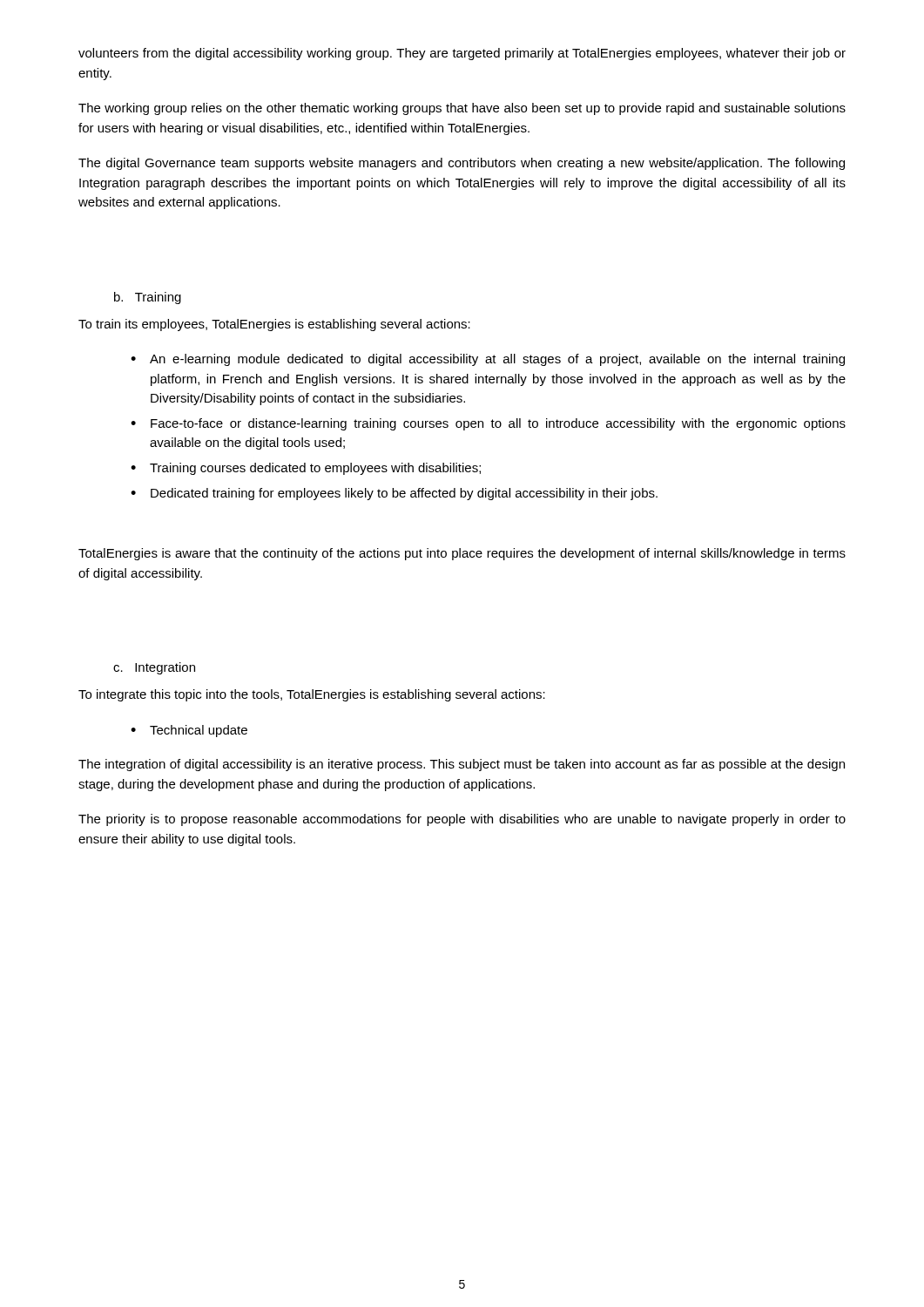Image resolution: width=924 pixels, height=1307 pixels.
Task: Point to the block beginning "The priority is to propose"
Action: pos(462,829)
